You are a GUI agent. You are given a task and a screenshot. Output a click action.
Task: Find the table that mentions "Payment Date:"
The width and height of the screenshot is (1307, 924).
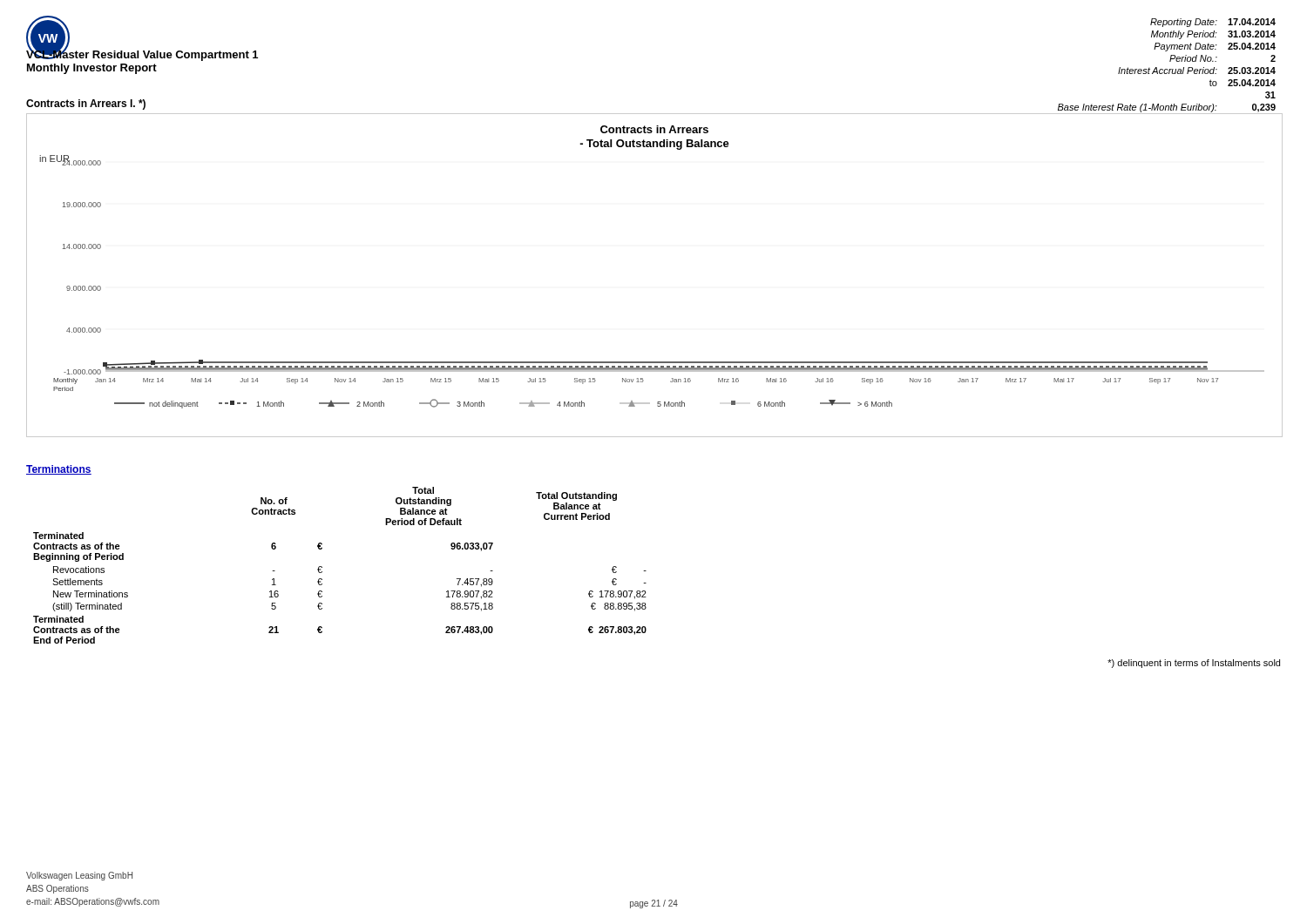pyautogui.click(x=1166, y=64)
